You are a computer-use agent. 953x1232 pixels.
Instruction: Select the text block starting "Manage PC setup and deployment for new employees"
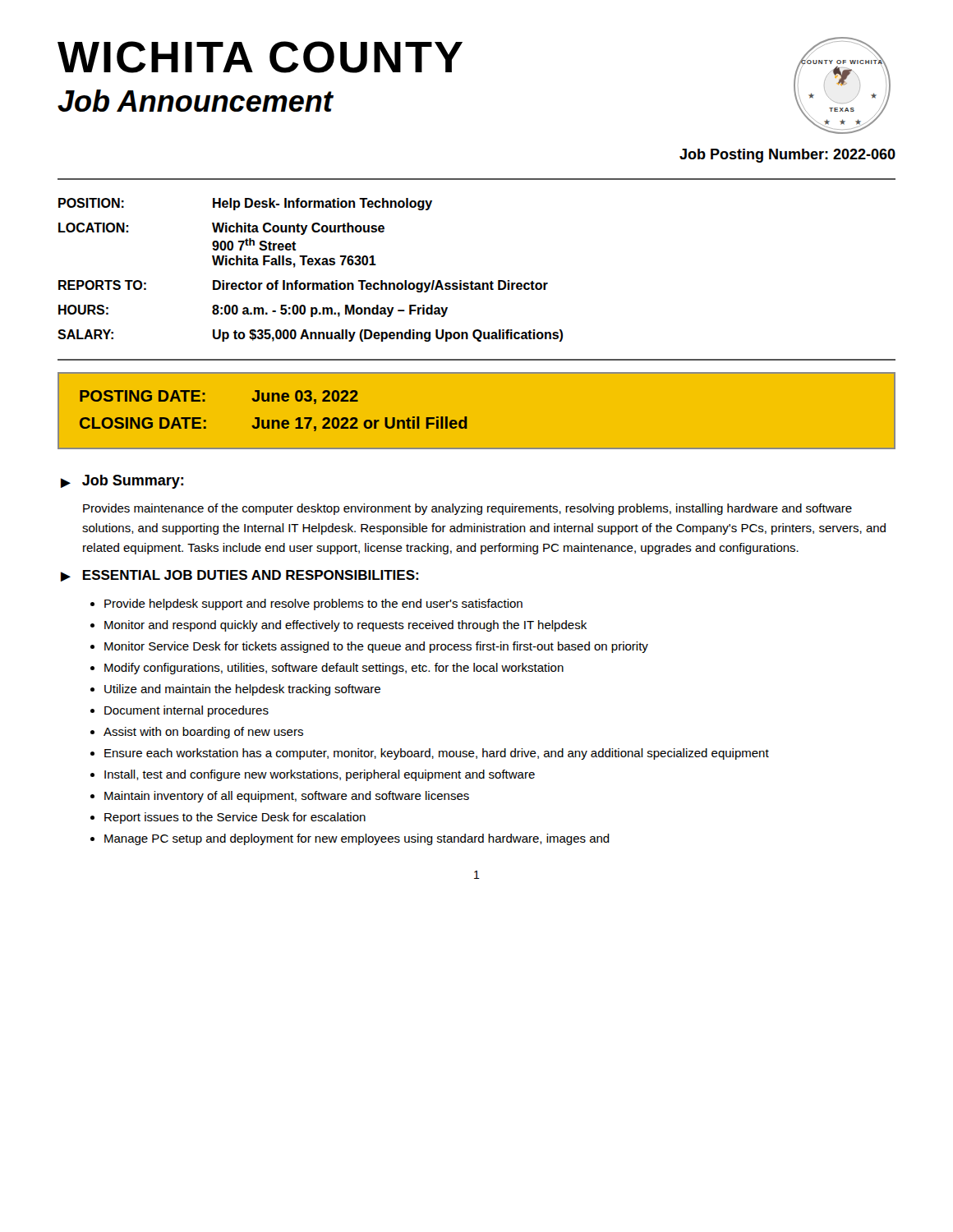coord(357,838)
